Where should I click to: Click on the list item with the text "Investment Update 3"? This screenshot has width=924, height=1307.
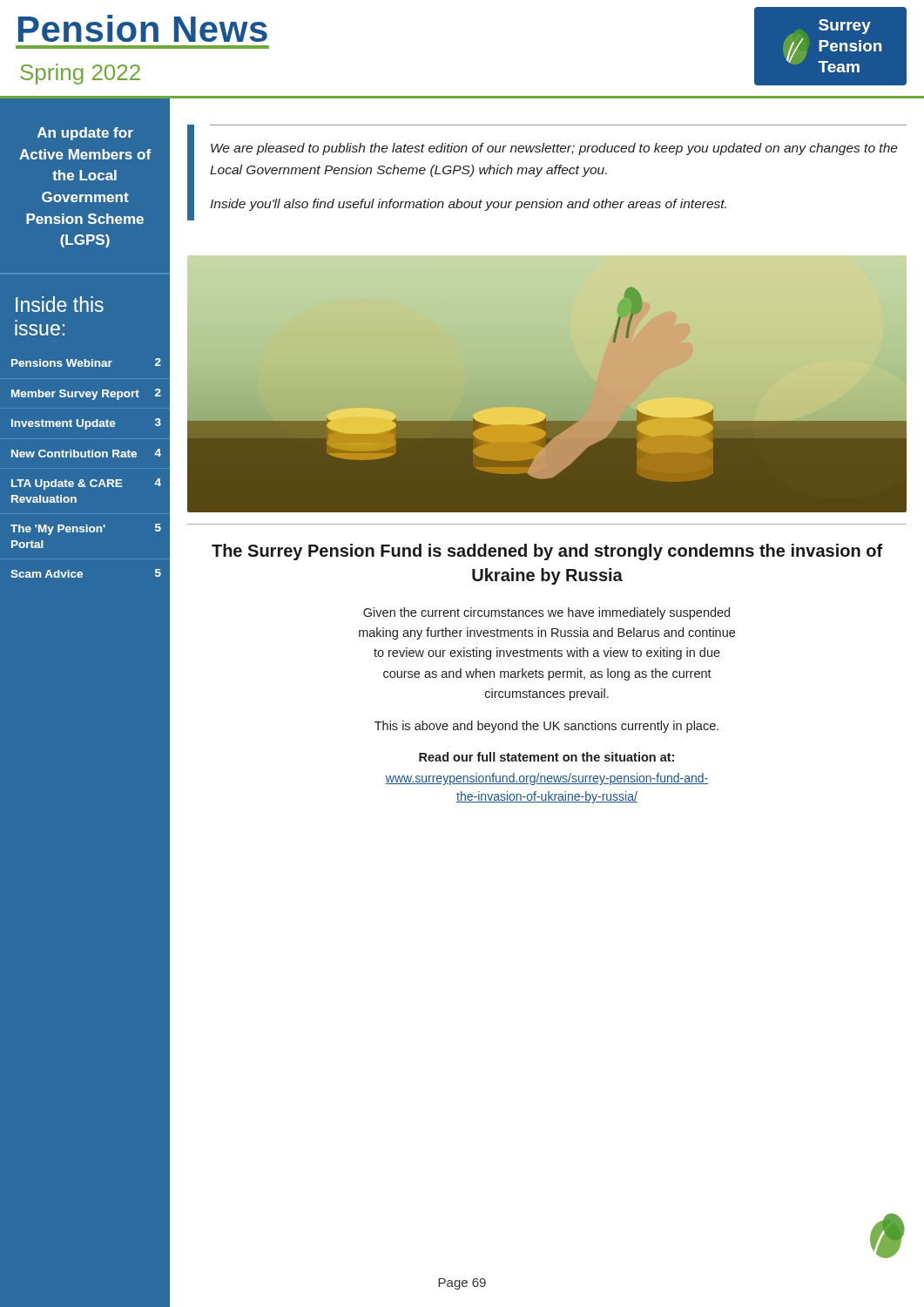90,423
